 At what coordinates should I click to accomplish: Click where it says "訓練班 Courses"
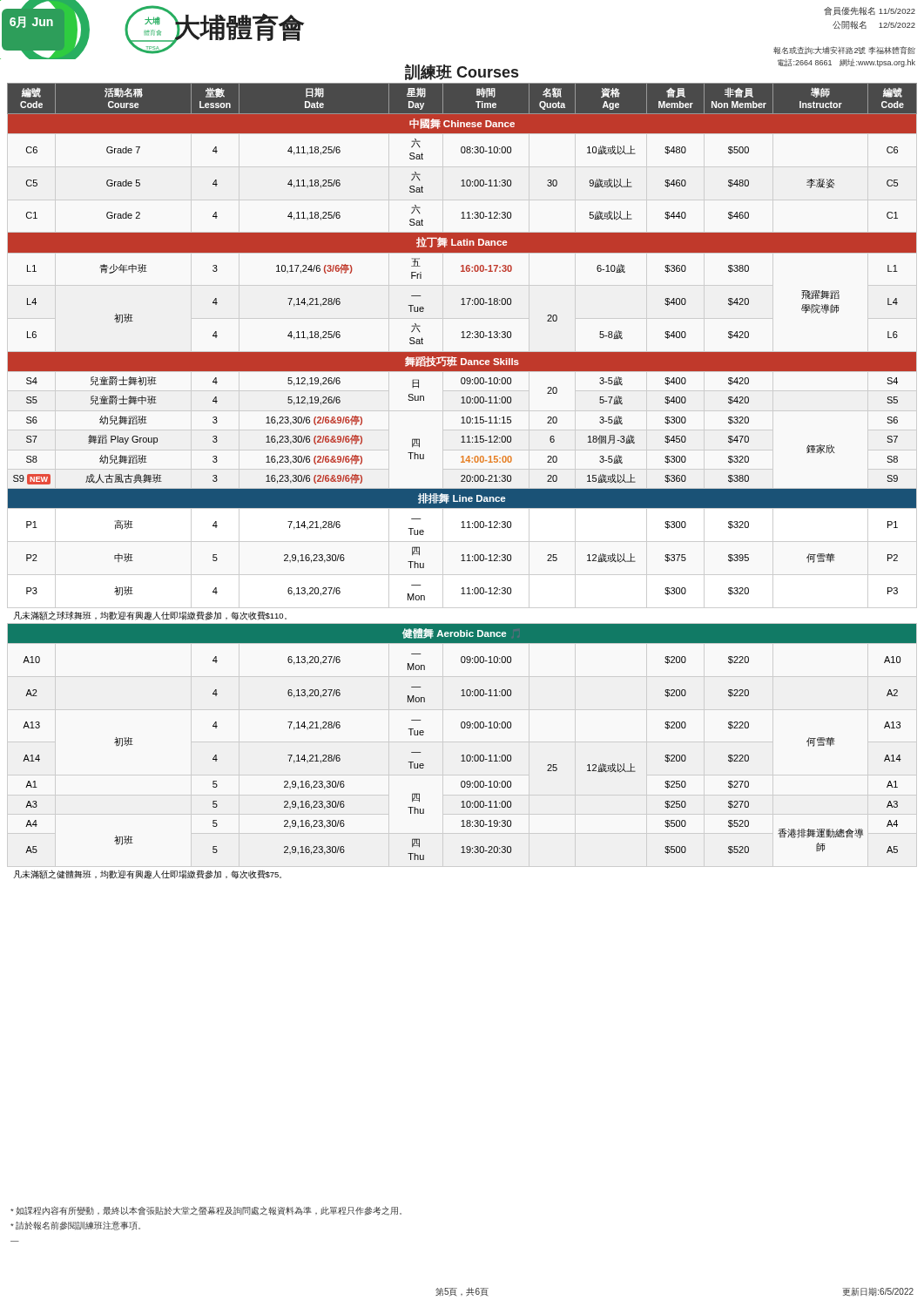click(x=462, y=72)
